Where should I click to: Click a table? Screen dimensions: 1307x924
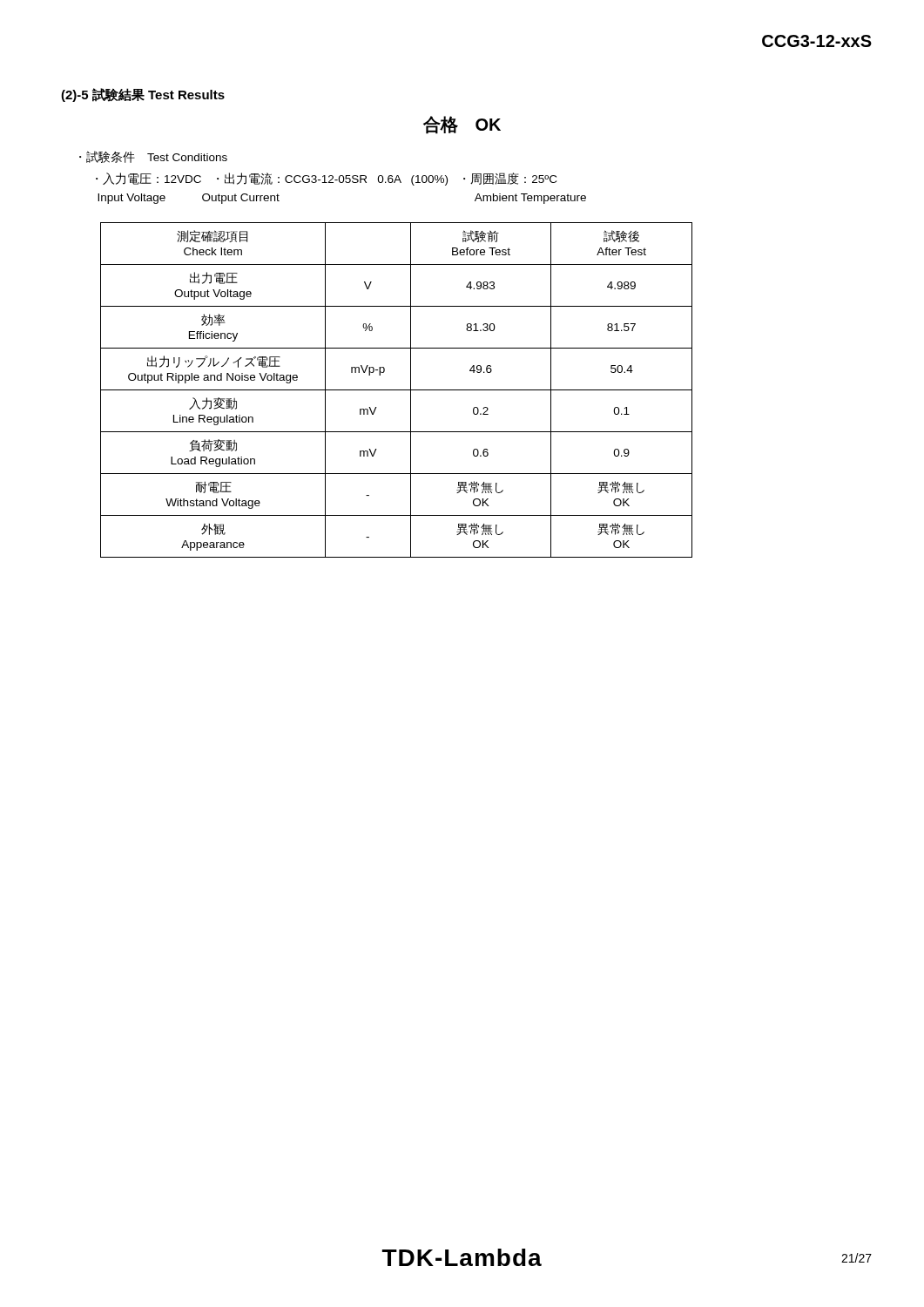396,390
